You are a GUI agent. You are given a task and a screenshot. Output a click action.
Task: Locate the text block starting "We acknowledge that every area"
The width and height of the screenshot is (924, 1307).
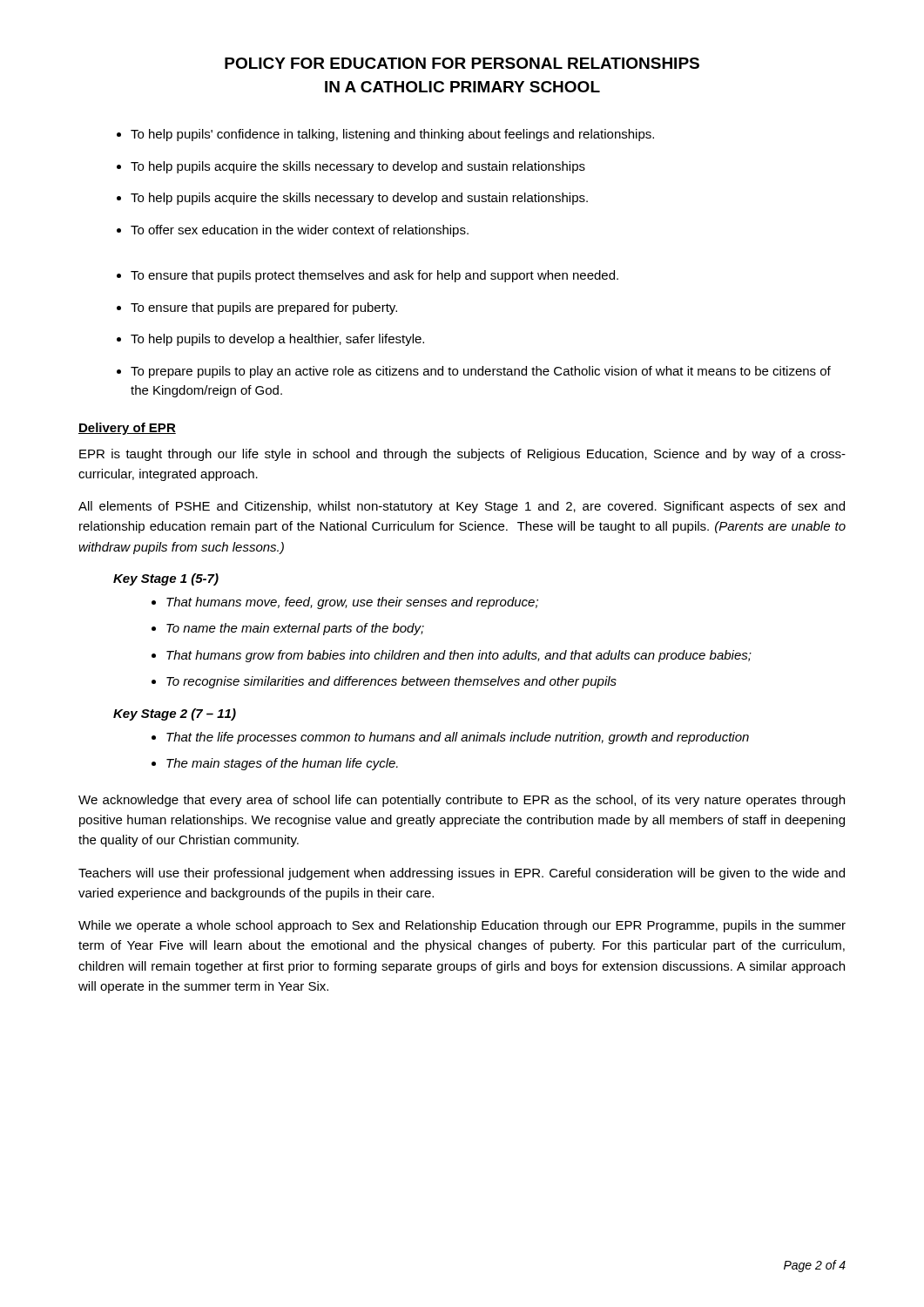tap(462, 820)
